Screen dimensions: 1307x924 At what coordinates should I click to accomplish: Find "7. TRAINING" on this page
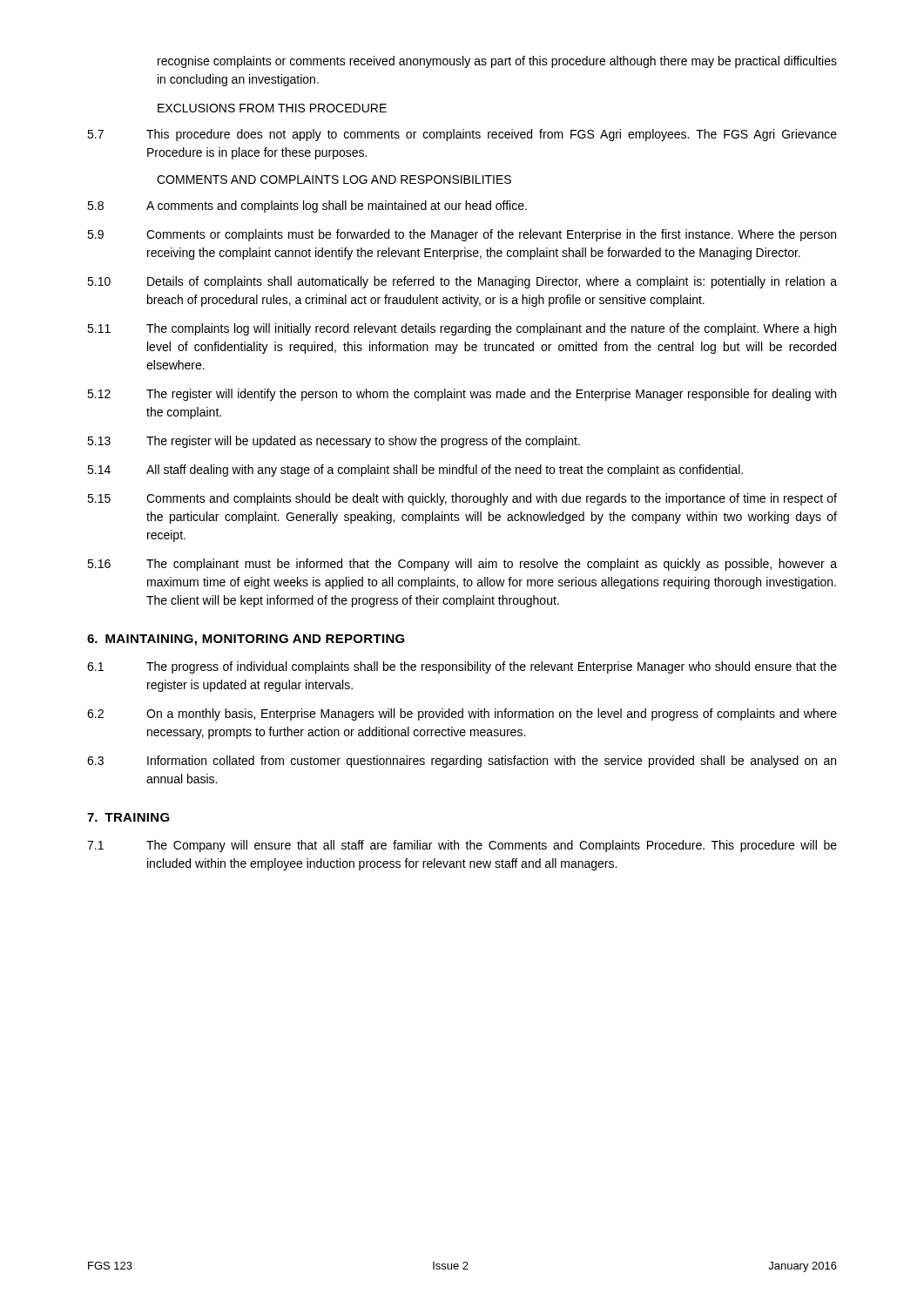coord(129,817)
